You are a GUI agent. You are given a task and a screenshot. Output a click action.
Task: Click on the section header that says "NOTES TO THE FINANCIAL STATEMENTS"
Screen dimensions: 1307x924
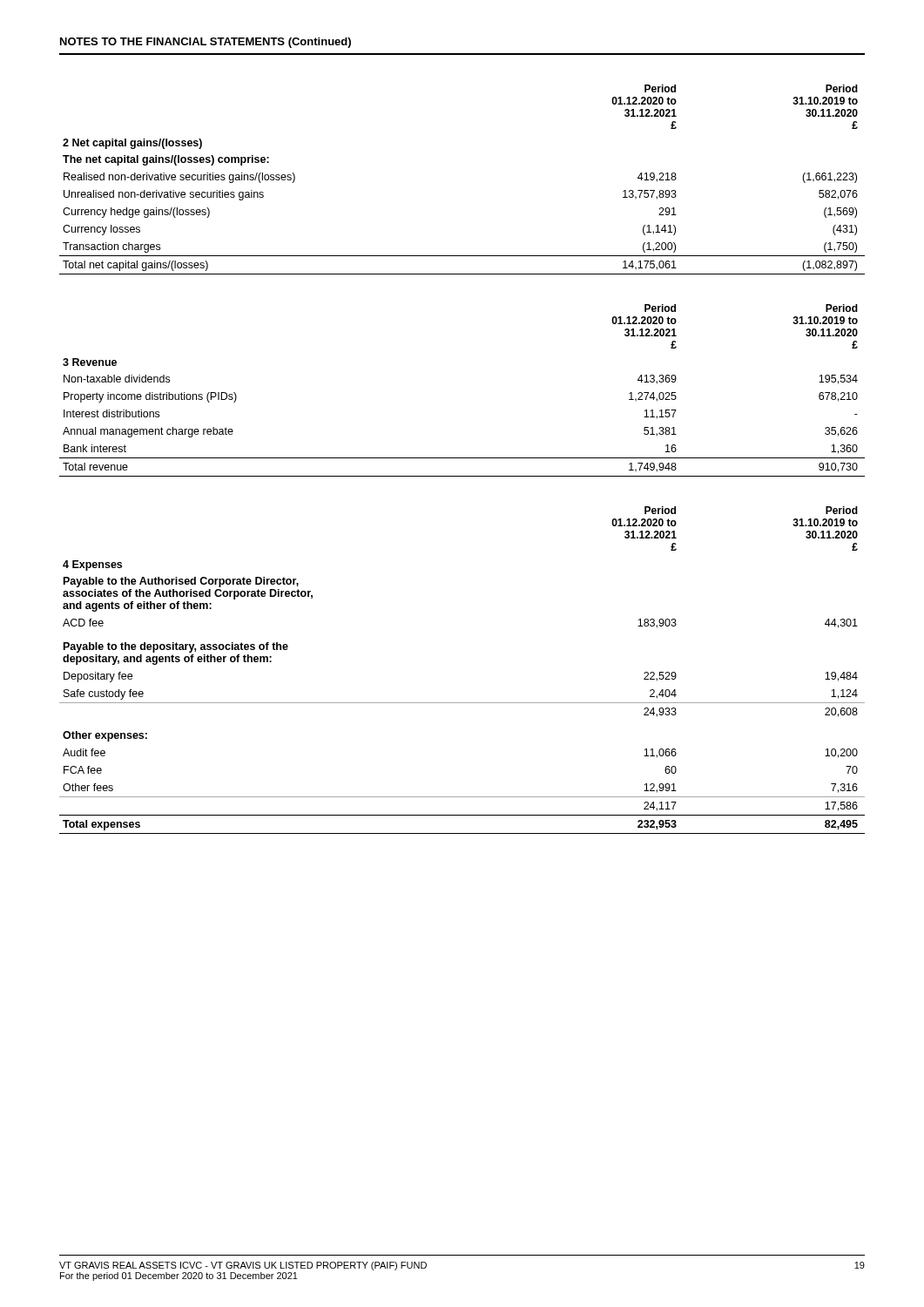point(205,41)
